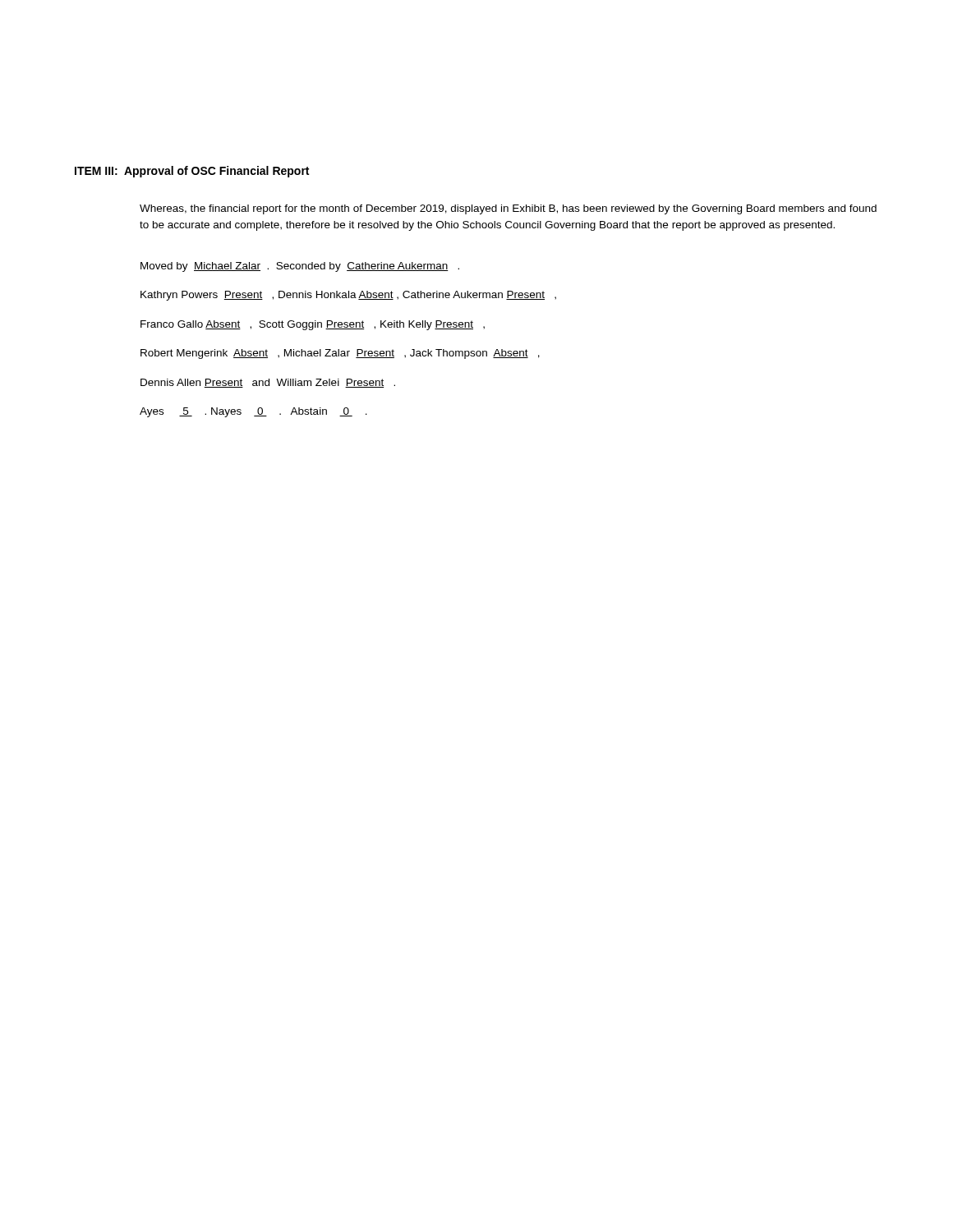The width and height of the screenshot is (953, 1232).
Task: Locate the block of text that opens with "Robert Mengerink Absent"
Action: tap(340, 353)
